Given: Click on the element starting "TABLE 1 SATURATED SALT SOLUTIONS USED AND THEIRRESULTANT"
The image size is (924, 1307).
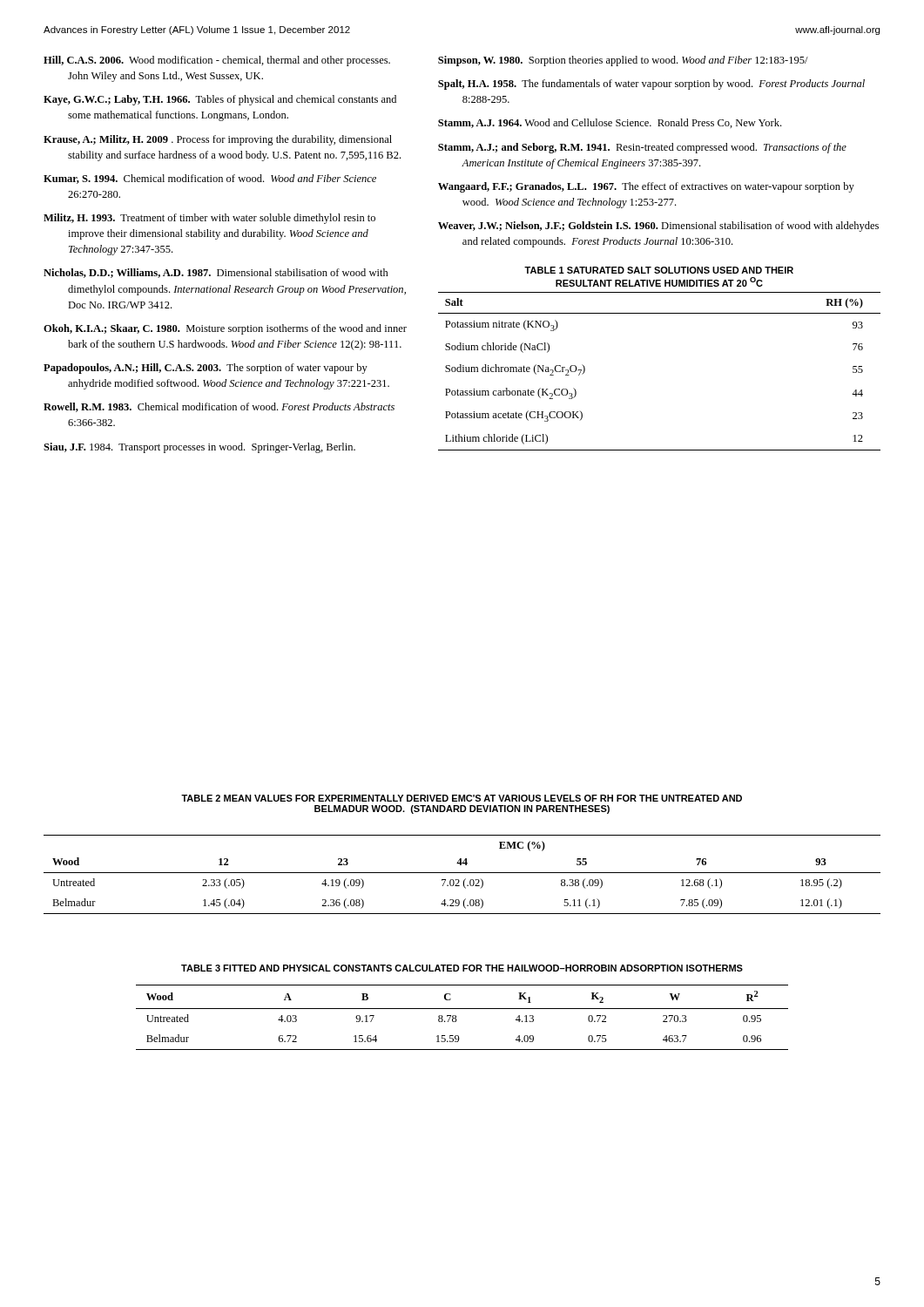Looking at the screenshot, I should tap(659, 277).
